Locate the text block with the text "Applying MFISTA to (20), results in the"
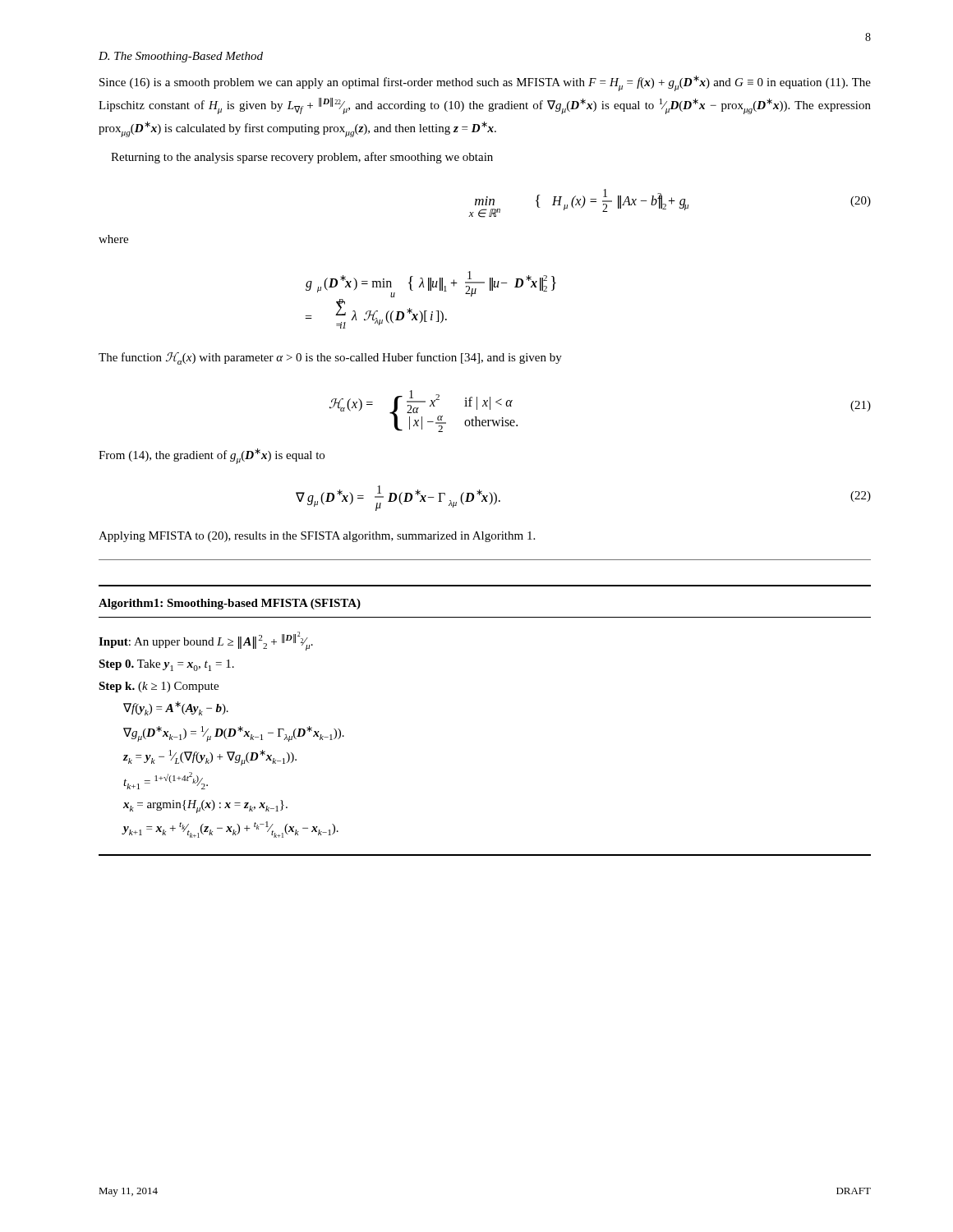This screenshot has height=1232, width=953. click(317, 536)
